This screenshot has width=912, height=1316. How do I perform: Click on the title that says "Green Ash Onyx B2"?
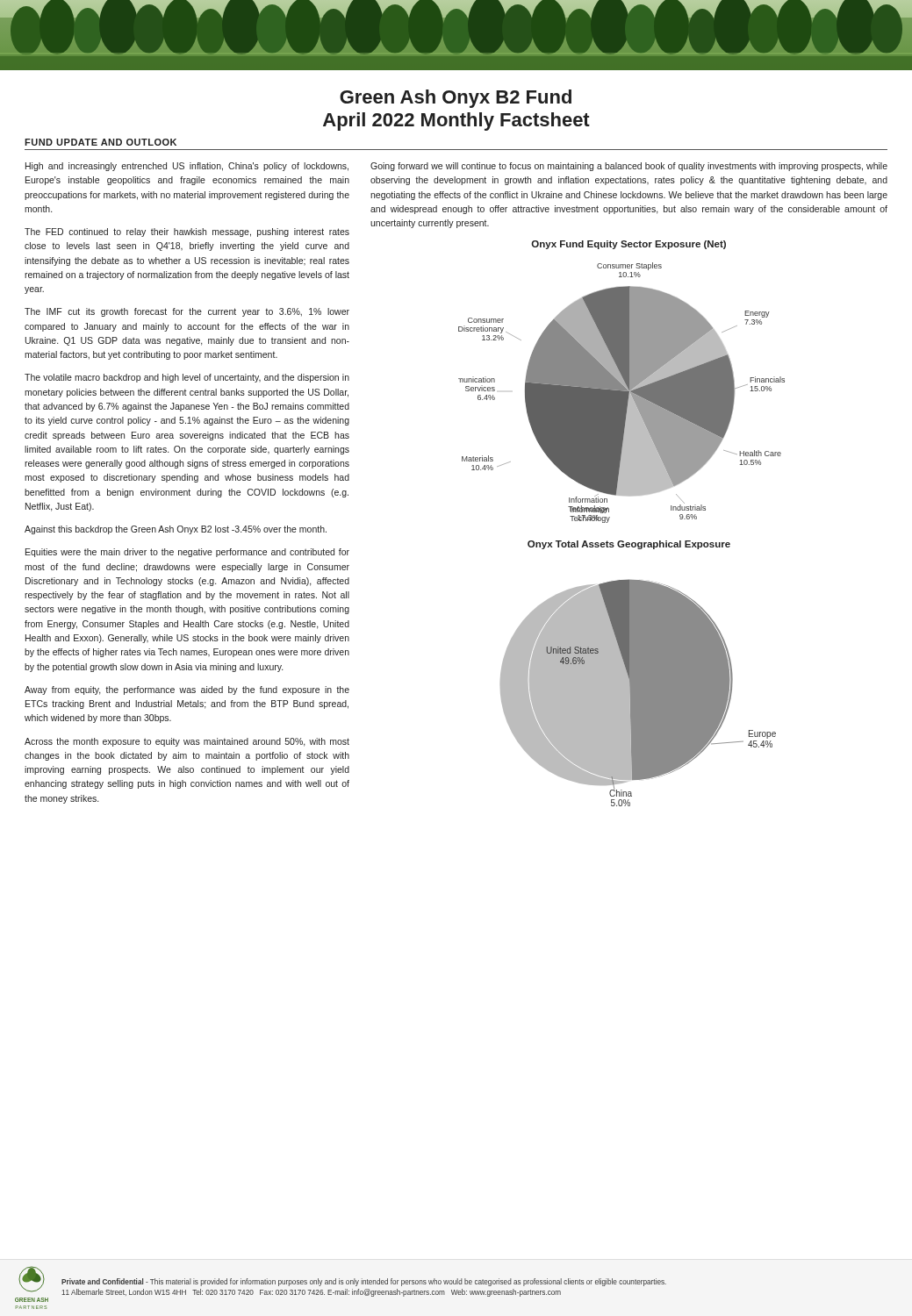click(456, 109)
